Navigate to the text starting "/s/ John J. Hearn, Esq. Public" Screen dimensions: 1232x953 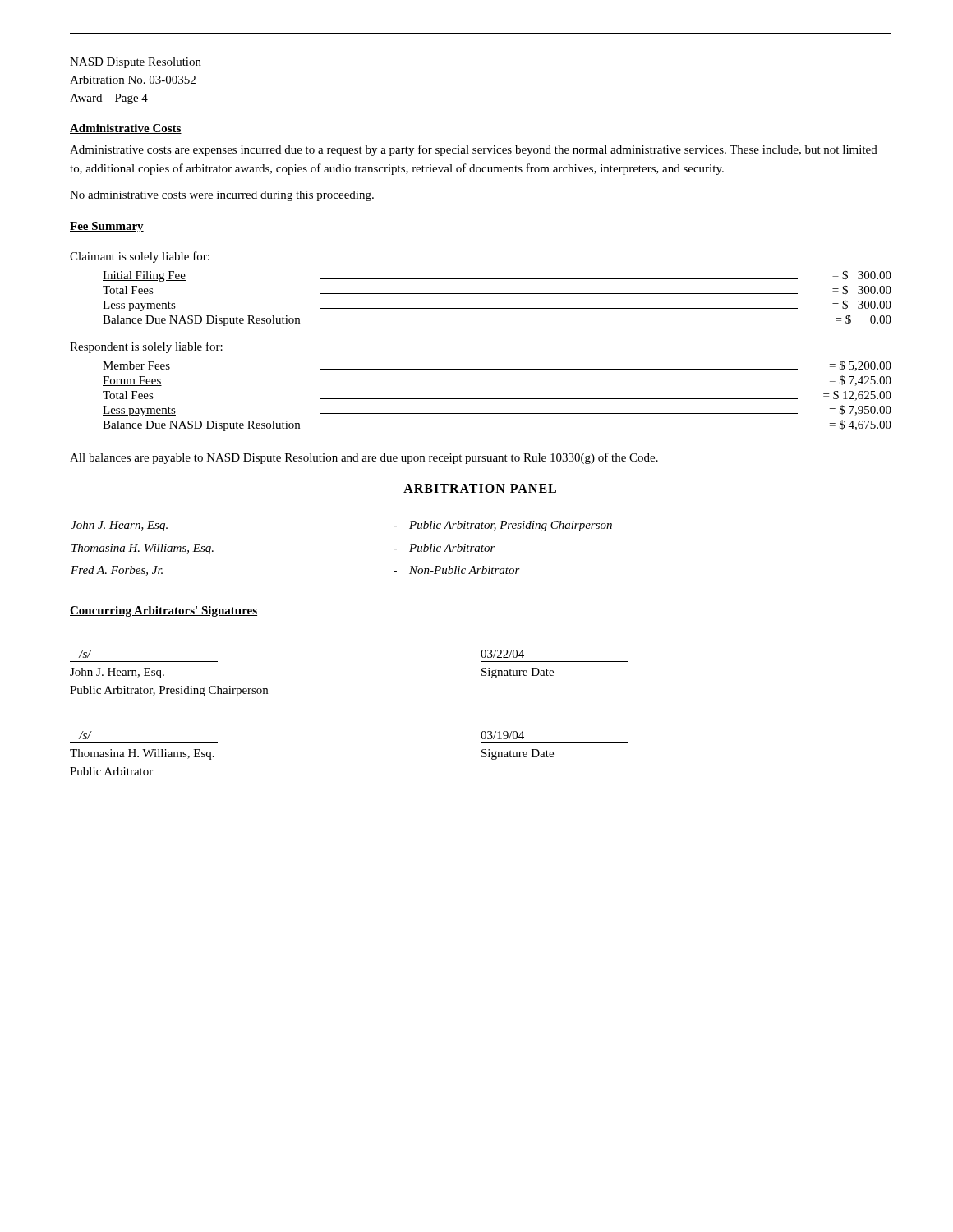pos(85,654)
